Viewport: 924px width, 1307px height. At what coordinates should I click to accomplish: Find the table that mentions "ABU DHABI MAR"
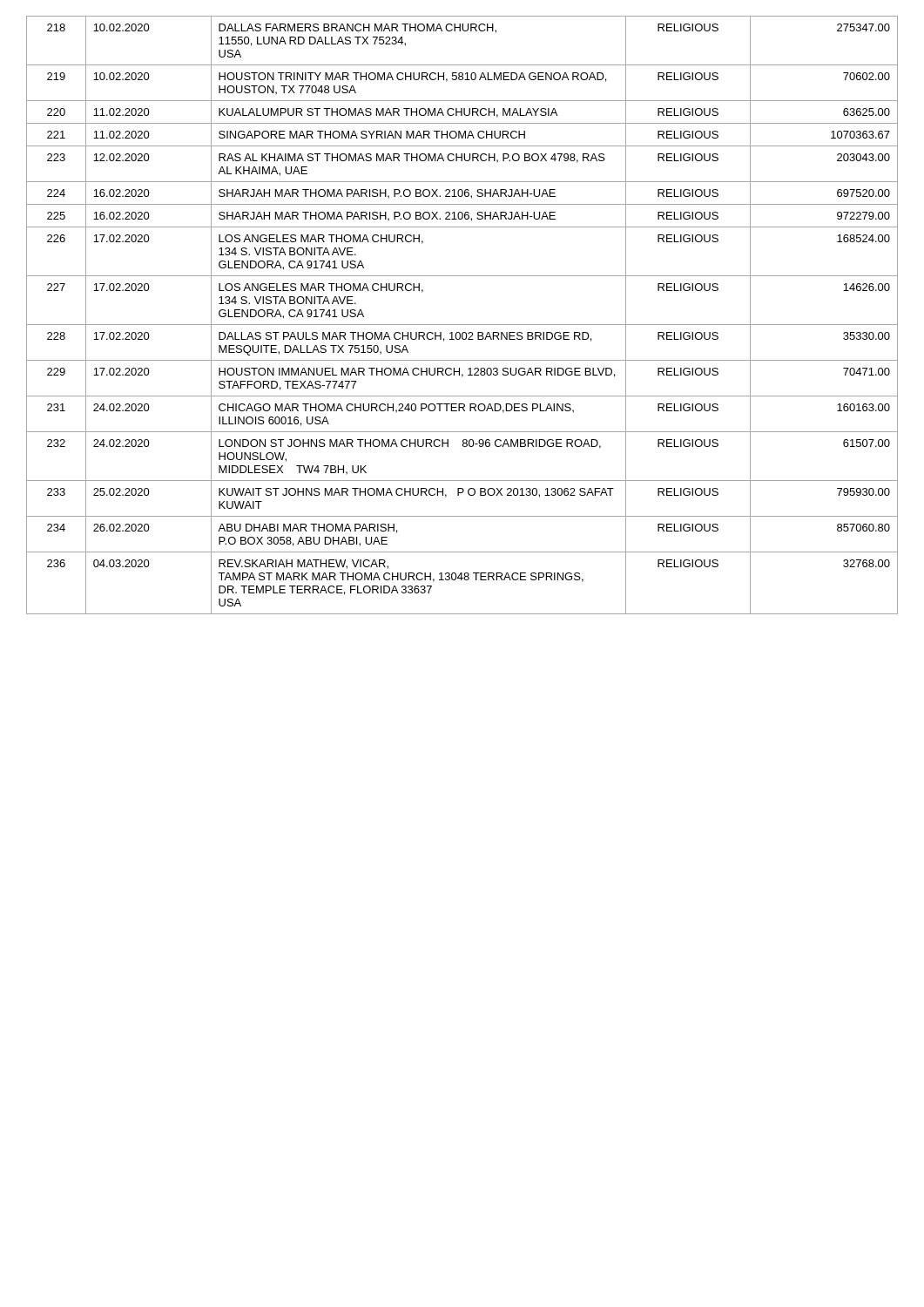(x=462, y=315)
